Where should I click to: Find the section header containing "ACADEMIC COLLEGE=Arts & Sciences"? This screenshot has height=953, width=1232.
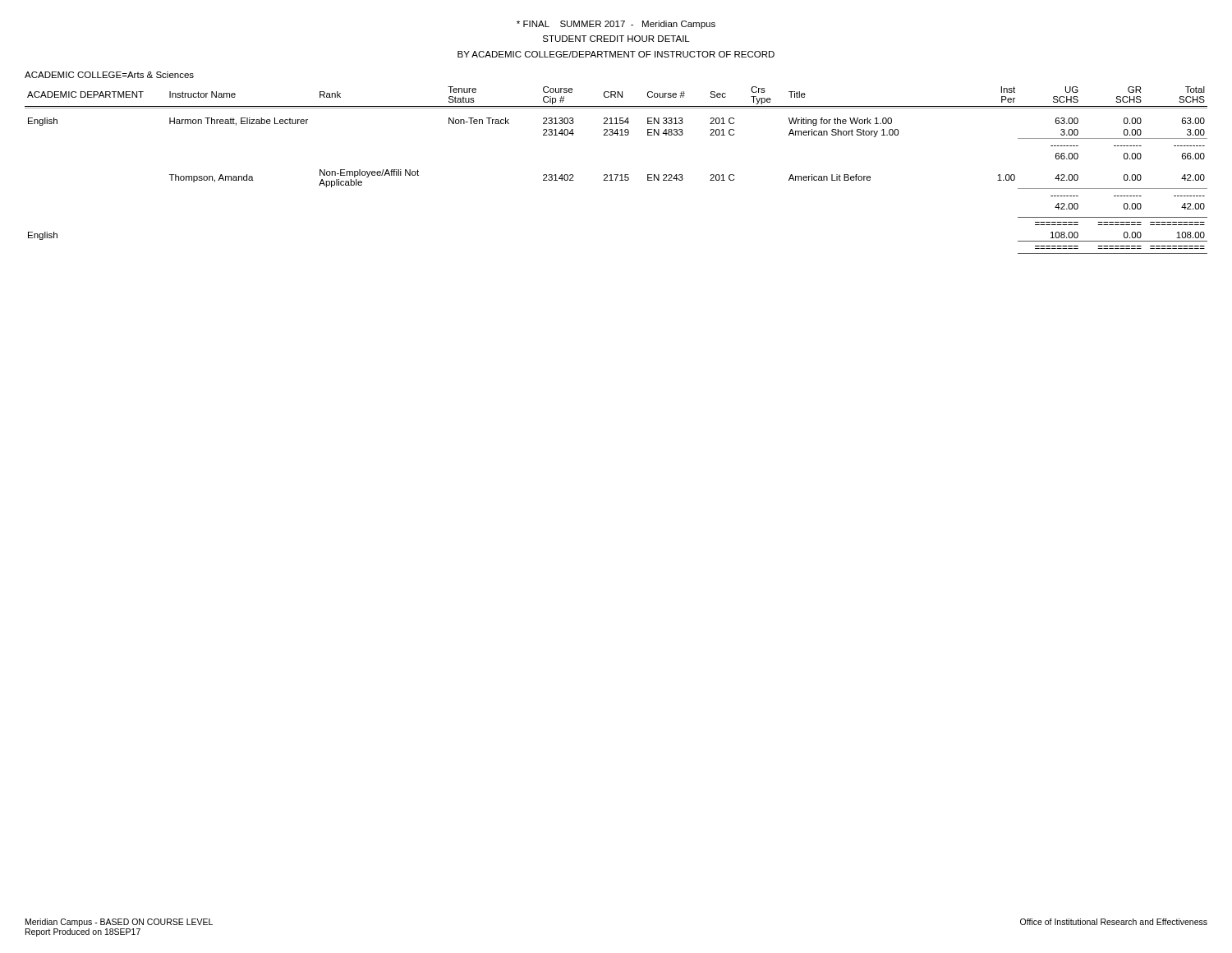[109, 75]
